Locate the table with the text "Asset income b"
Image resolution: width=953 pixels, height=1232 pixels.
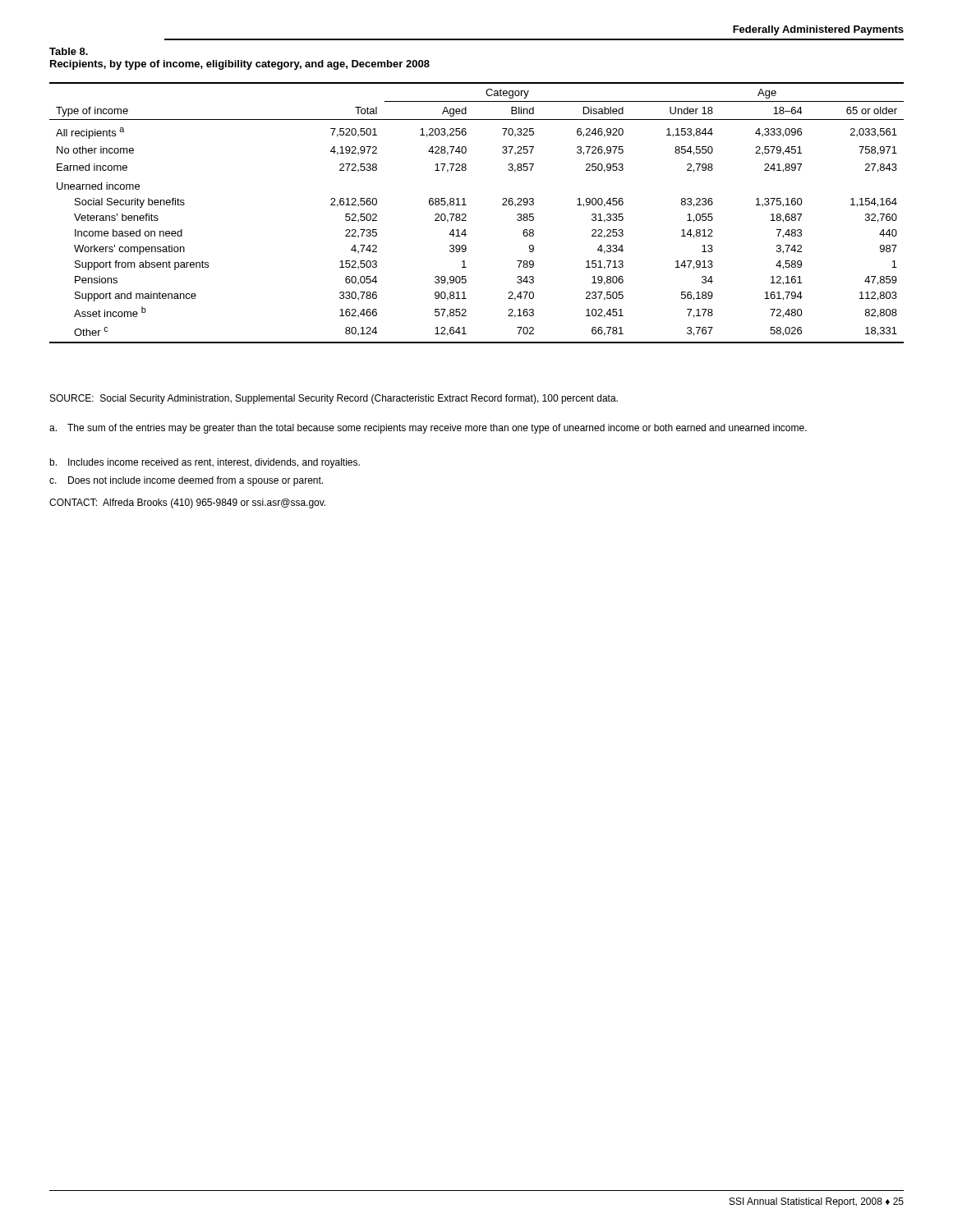476,213
